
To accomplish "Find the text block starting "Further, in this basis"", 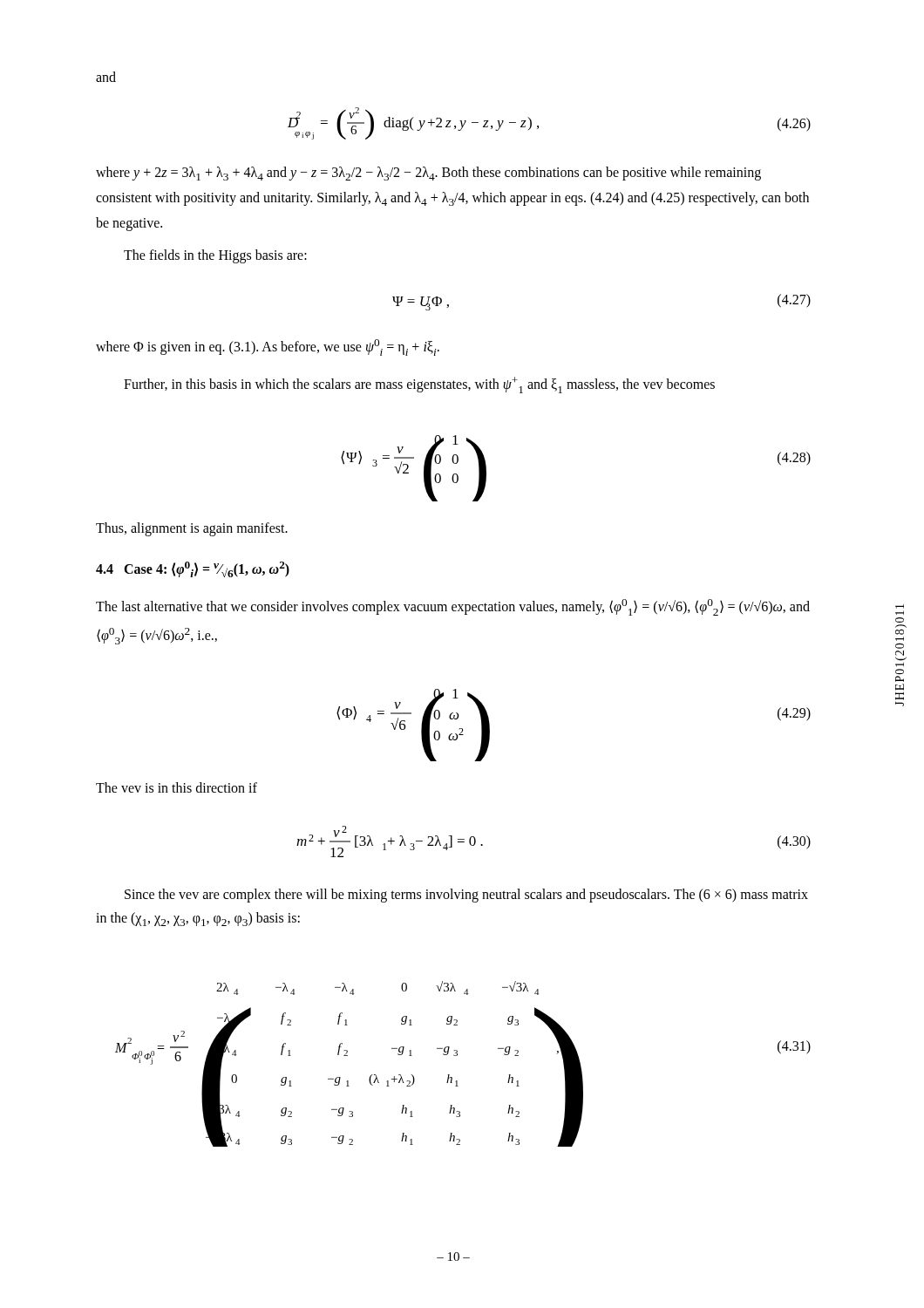I will (x=420, y=384).
